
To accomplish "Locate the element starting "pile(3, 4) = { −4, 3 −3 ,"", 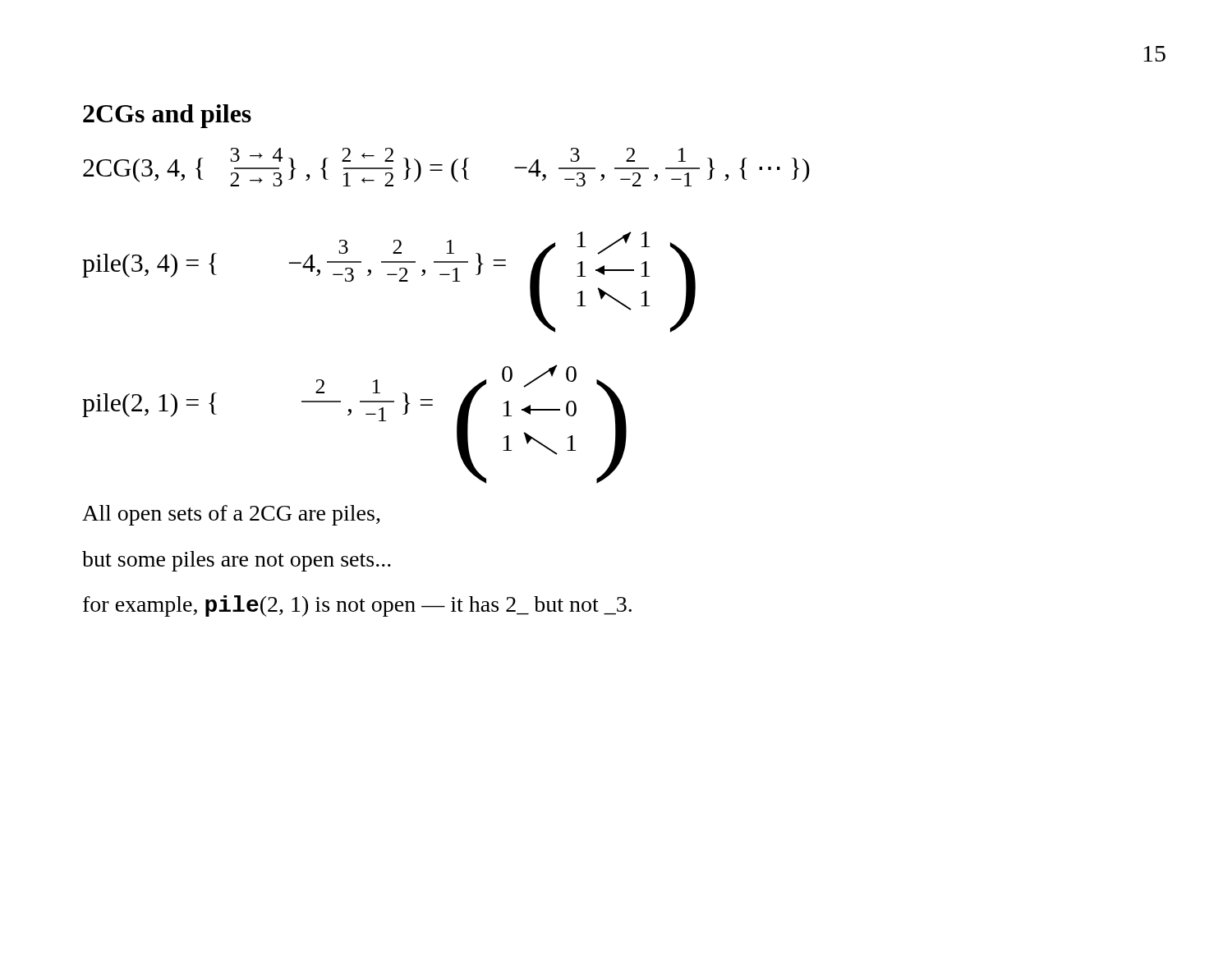I will click(x=534, y=268).
